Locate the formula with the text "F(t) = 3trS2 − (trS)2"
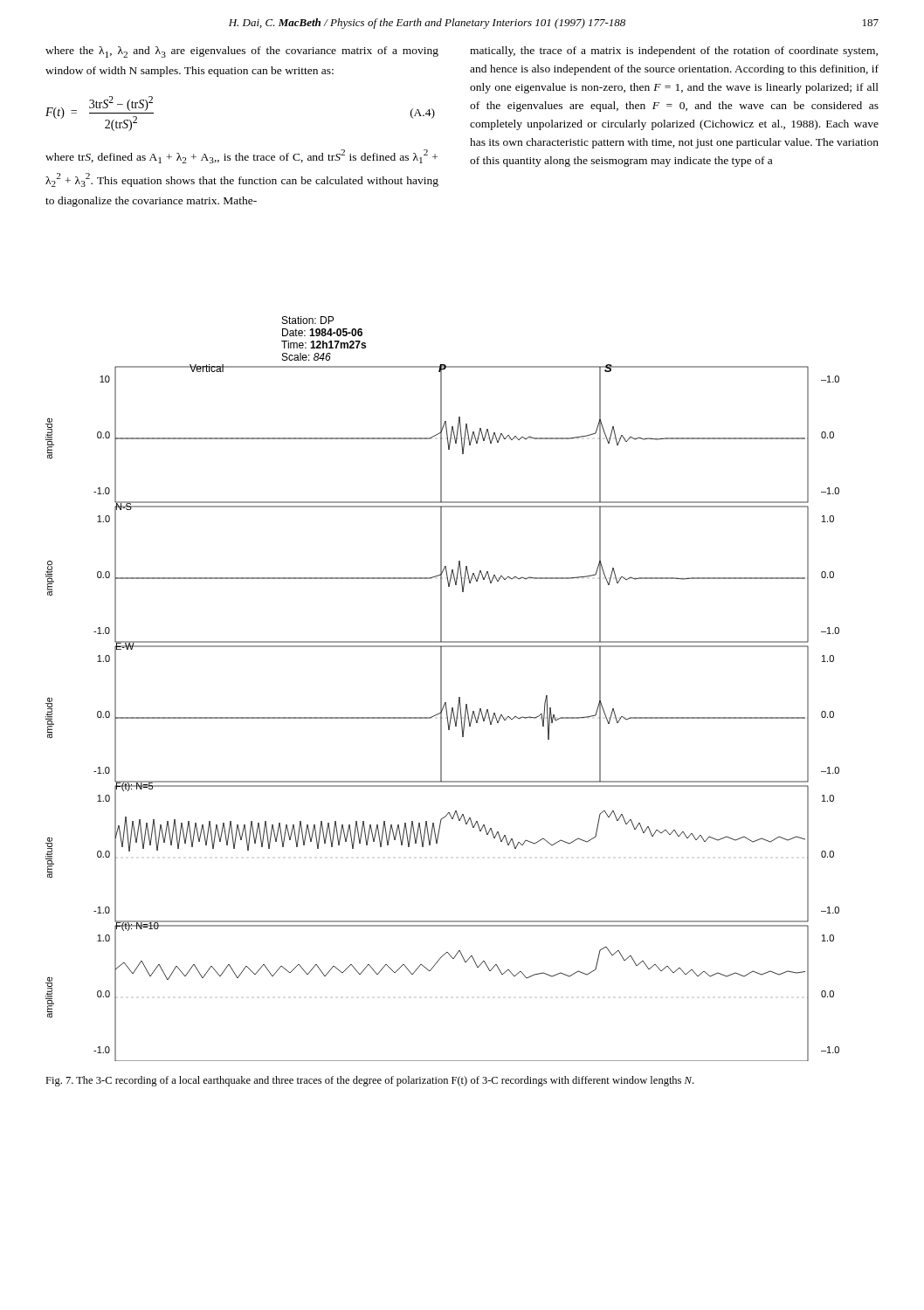This screenshot has width=924, height=1310. 121,113
